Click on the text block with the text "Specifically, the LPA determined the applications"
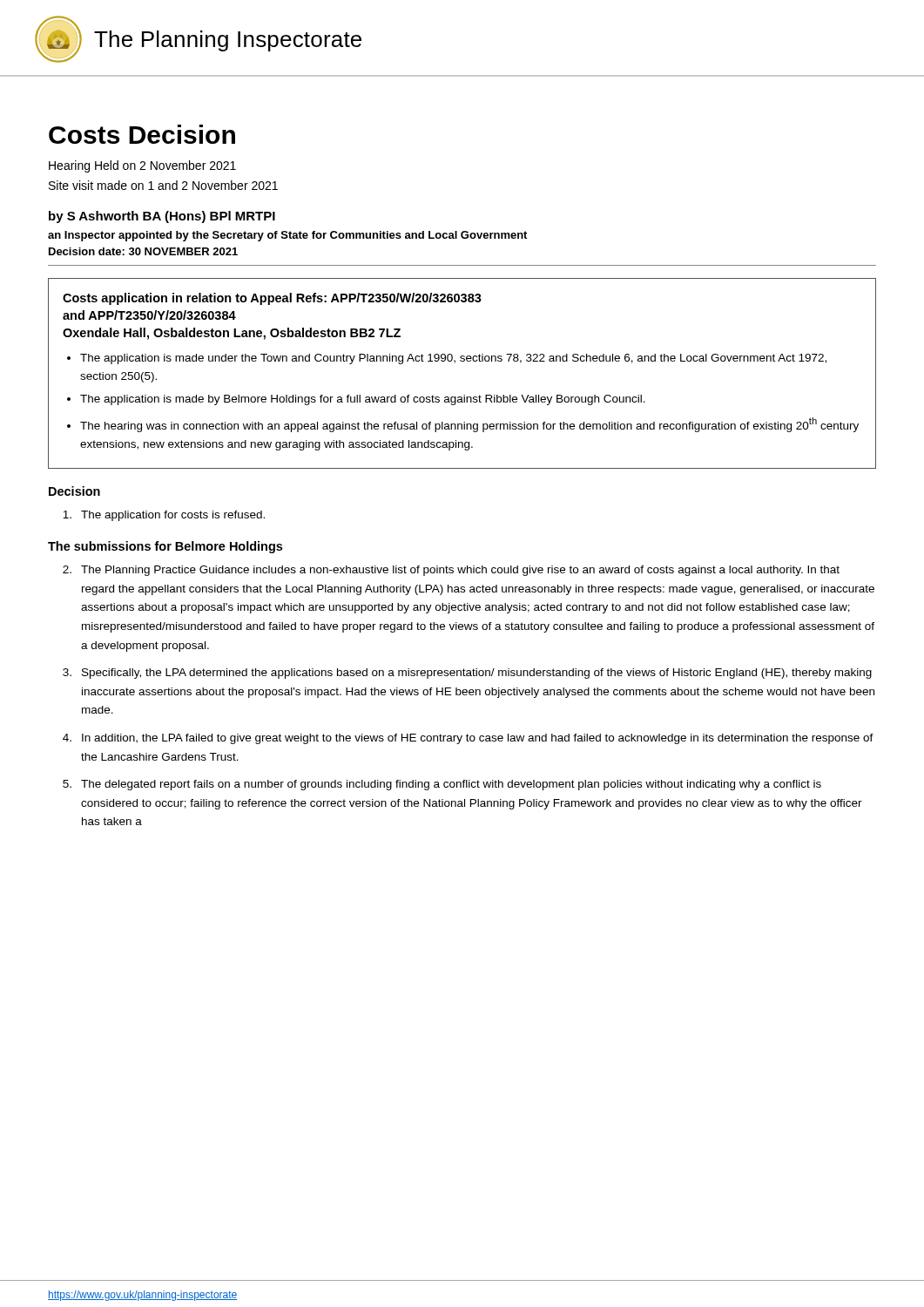Screen dimensions: 1307x924 tap(462, 692)
